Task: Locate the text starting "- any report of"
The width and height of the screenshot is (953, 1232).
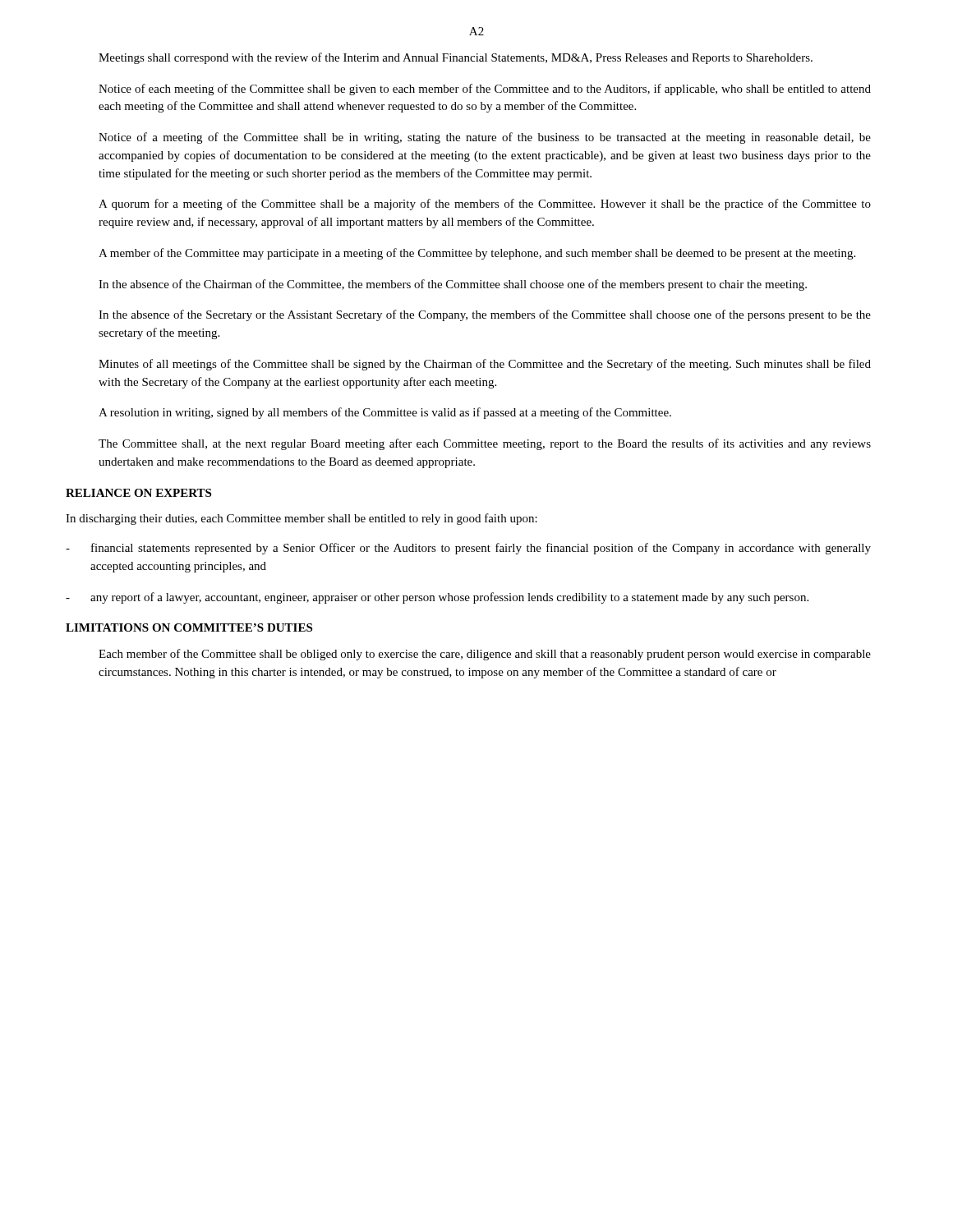Action: [x=468, y=597]
